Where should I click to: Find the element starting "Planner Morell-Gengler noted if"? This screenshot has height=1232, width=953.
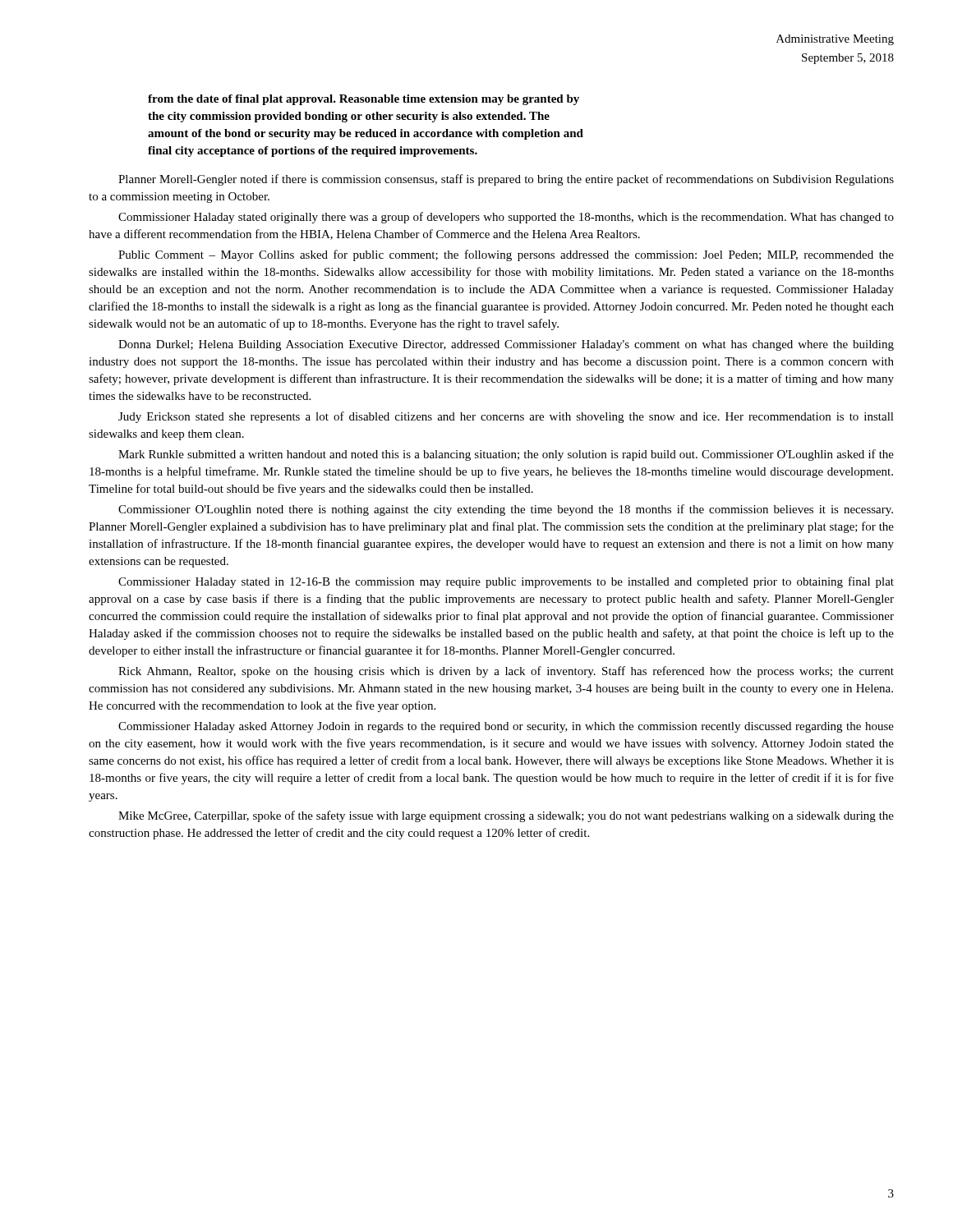491,188
